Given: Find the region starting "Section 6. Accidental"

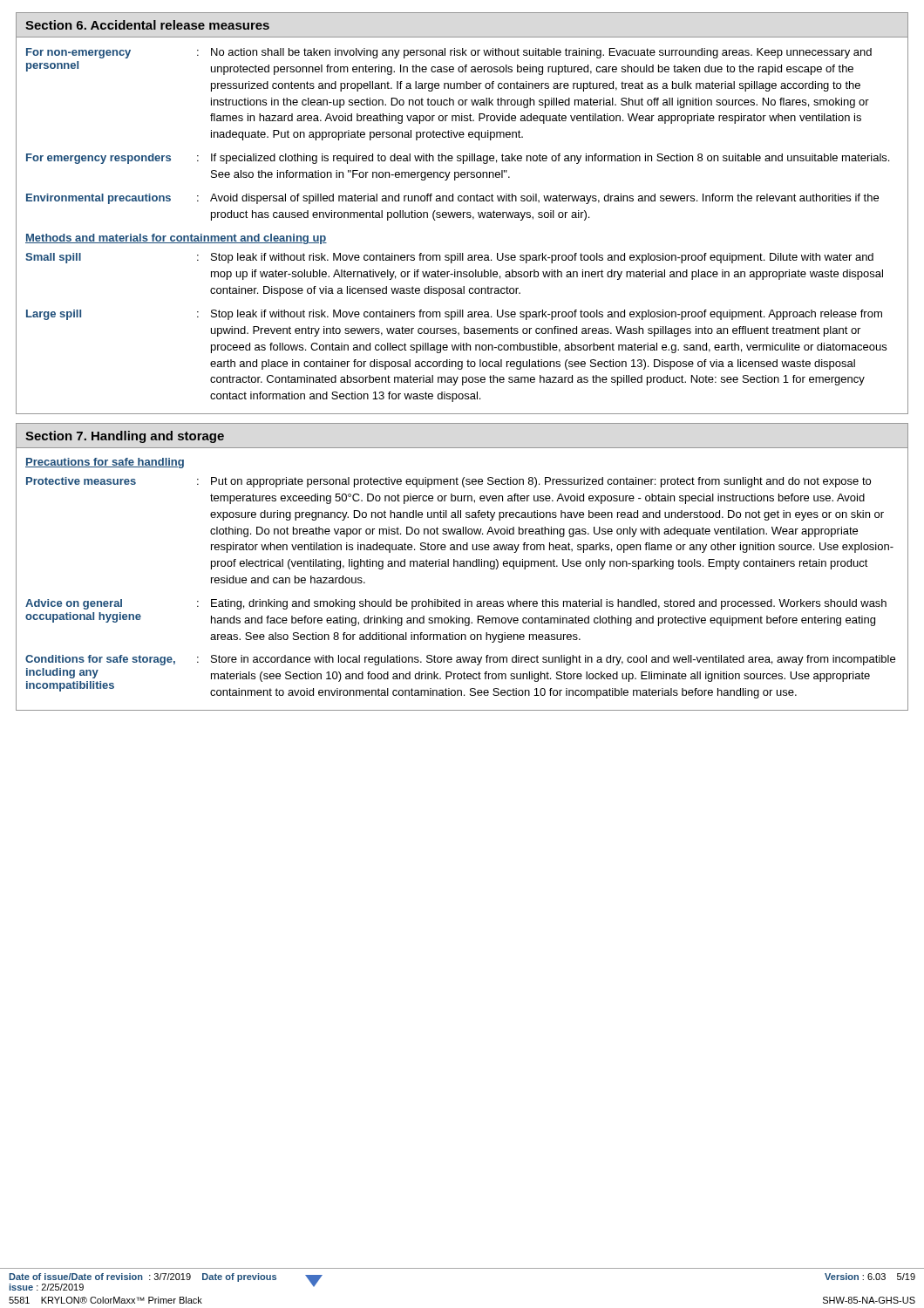Looking at the screenshot, I should (x=148, y=25).
